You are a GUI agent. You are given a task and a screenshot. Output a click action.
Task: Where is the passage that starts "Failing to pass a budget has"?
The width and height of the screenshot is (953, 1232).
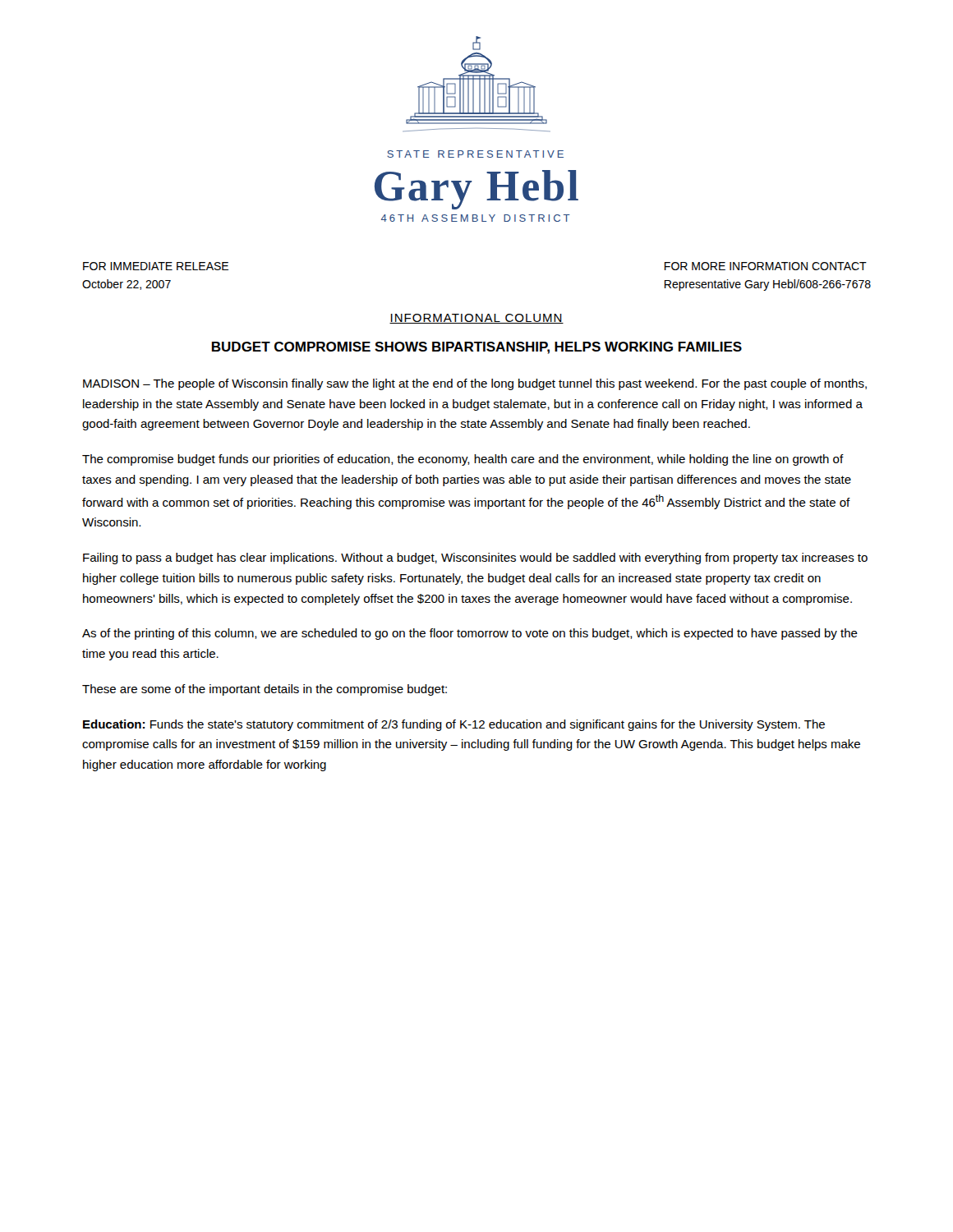click(x=475, y=578)
